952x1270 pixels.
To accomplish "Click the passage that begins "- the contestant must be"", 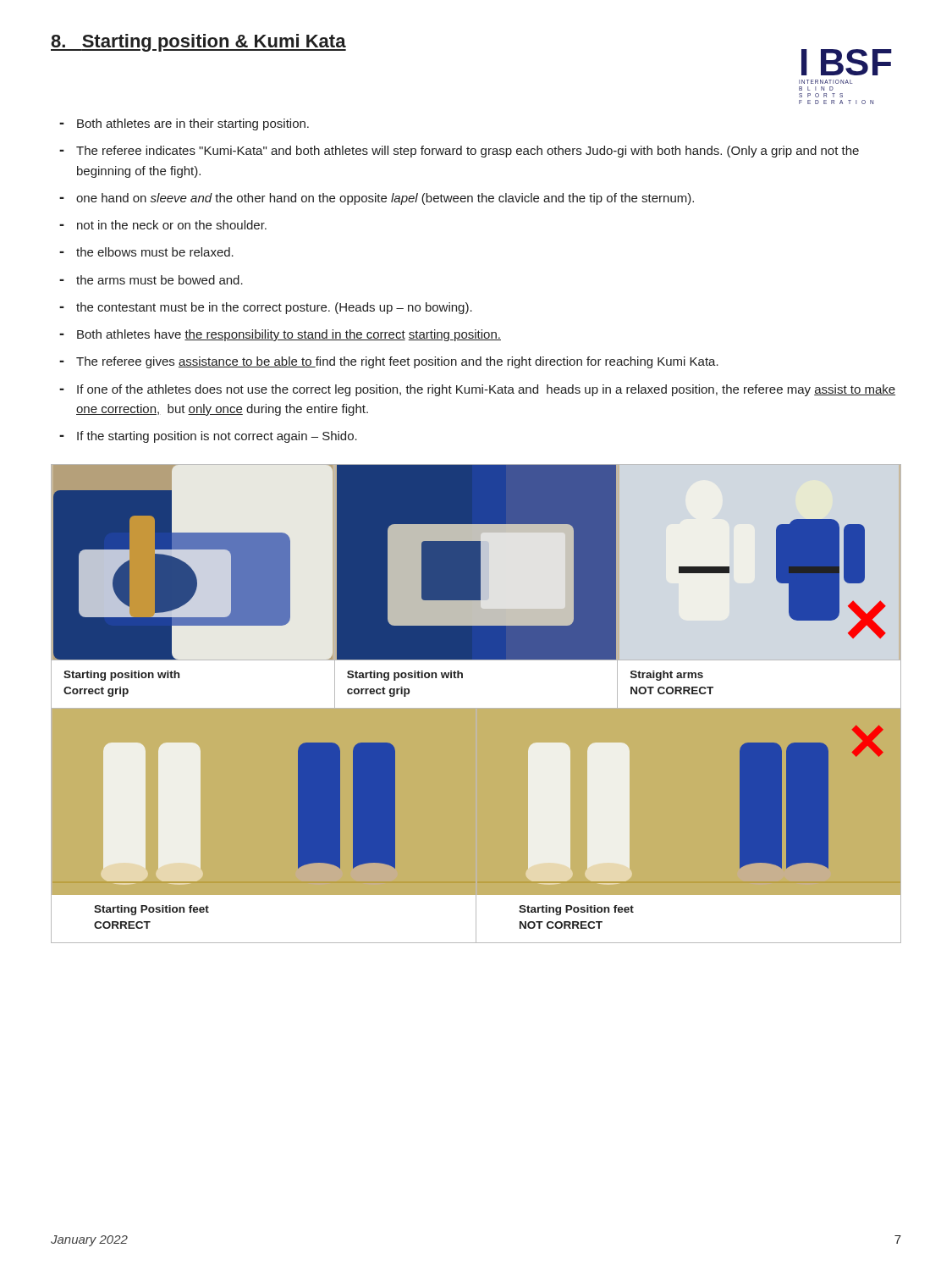I will [266, 307].
